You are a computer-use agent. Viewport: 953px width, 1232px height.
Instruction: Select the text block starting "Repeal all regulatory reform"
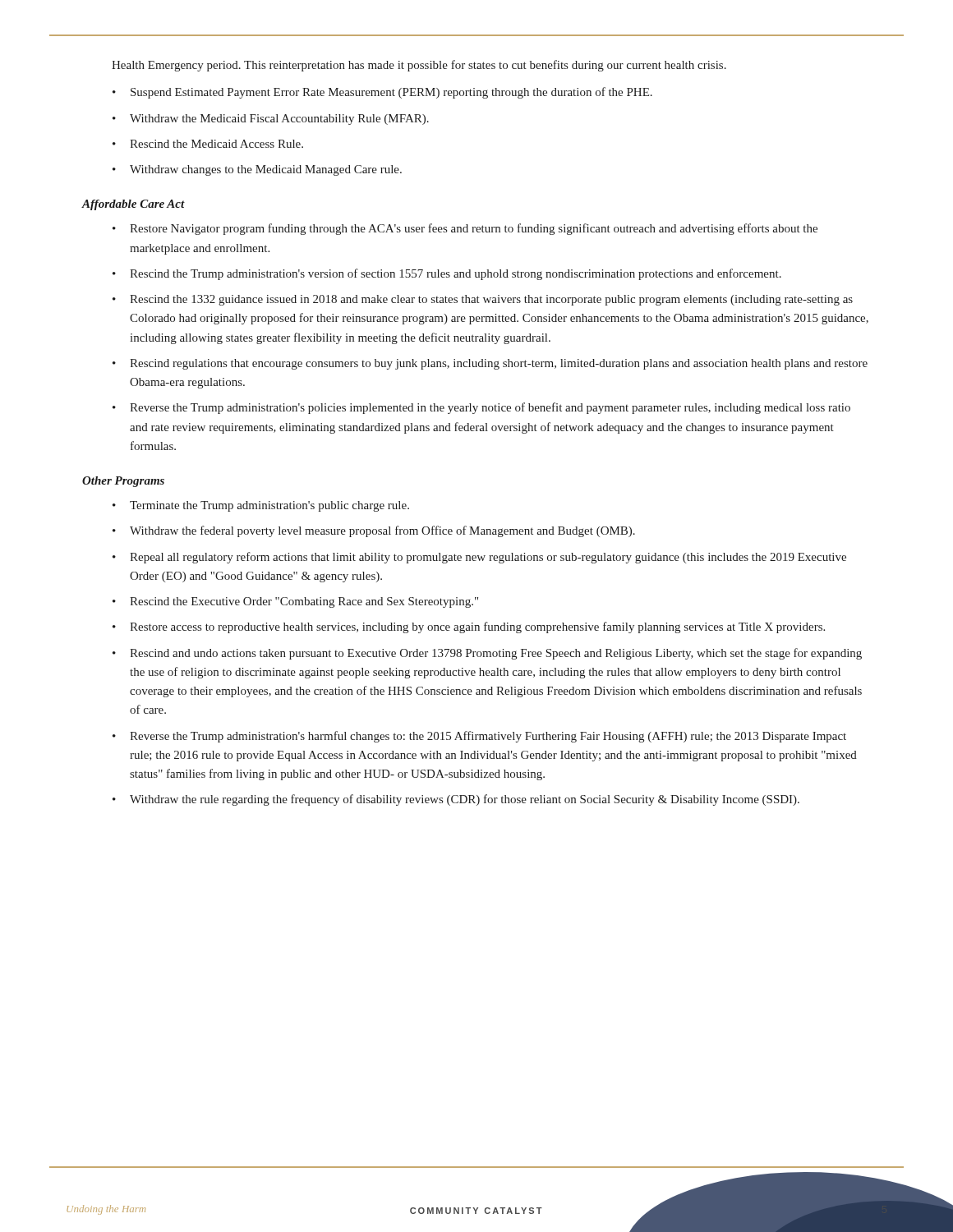pos(488,566)
